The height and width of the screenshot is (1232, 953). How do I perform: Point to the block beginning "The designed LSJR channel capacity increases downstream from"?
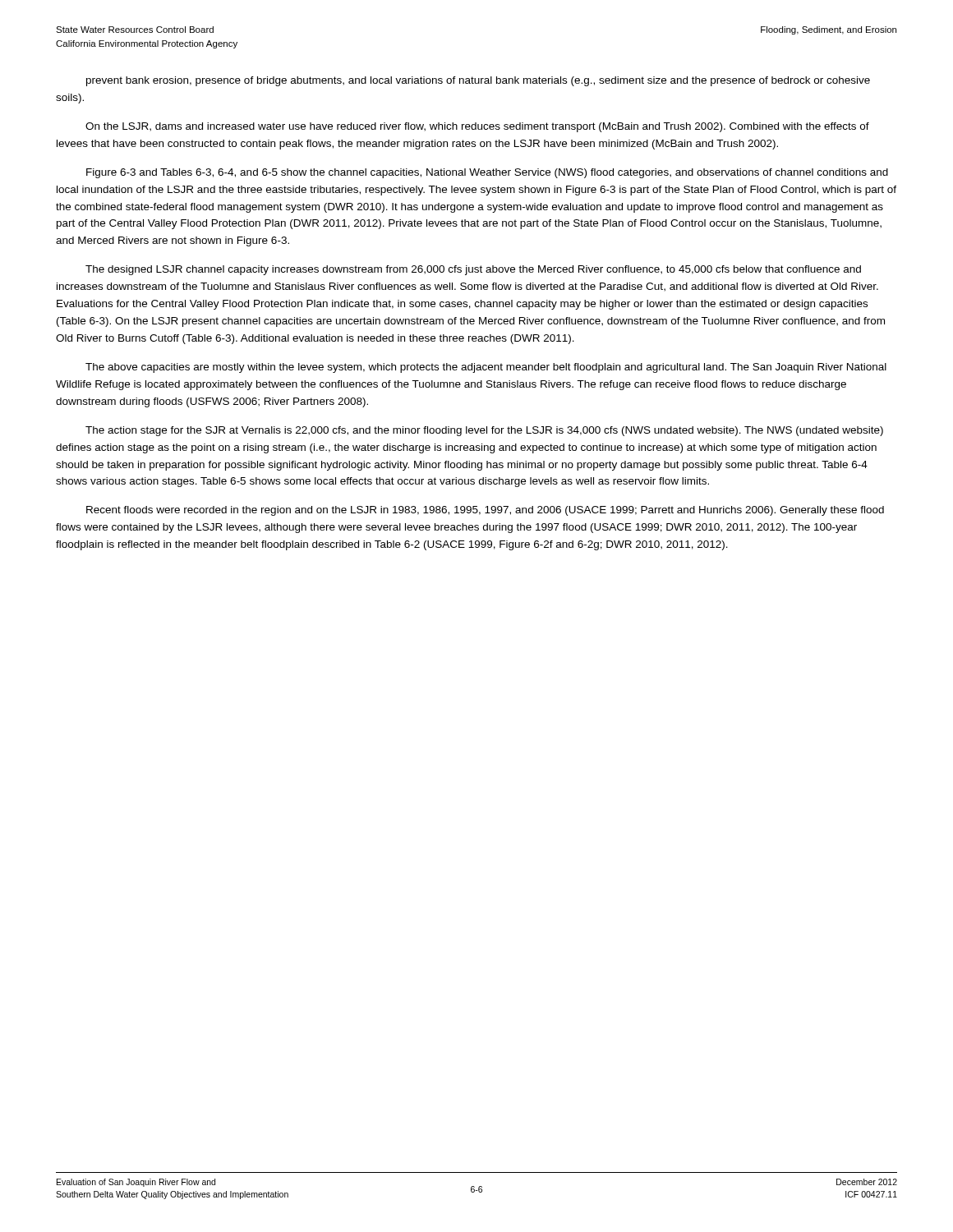tap(471, 304)
